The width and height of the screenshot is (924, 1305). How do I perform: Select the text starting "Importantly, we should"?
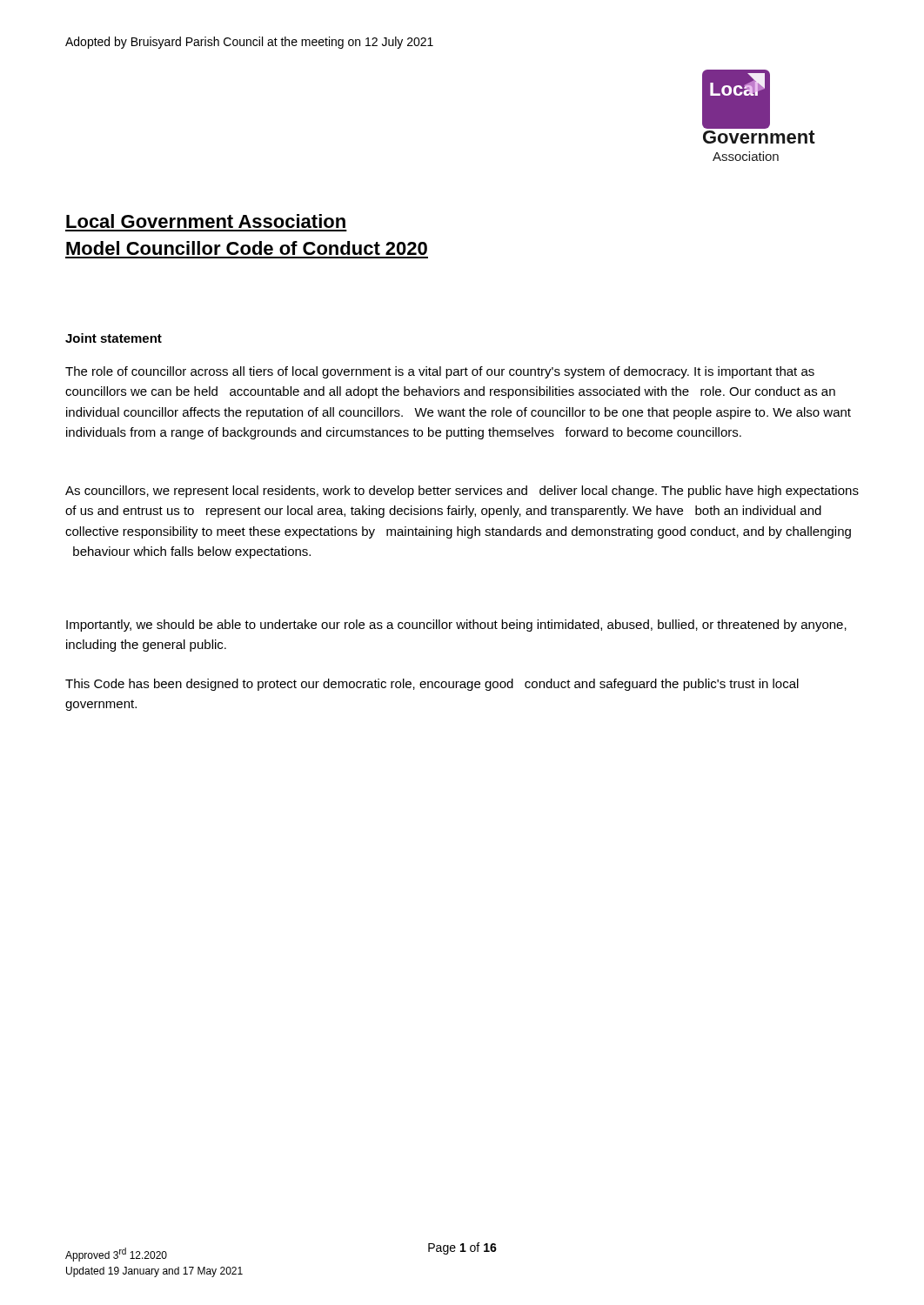pos(456,634)
